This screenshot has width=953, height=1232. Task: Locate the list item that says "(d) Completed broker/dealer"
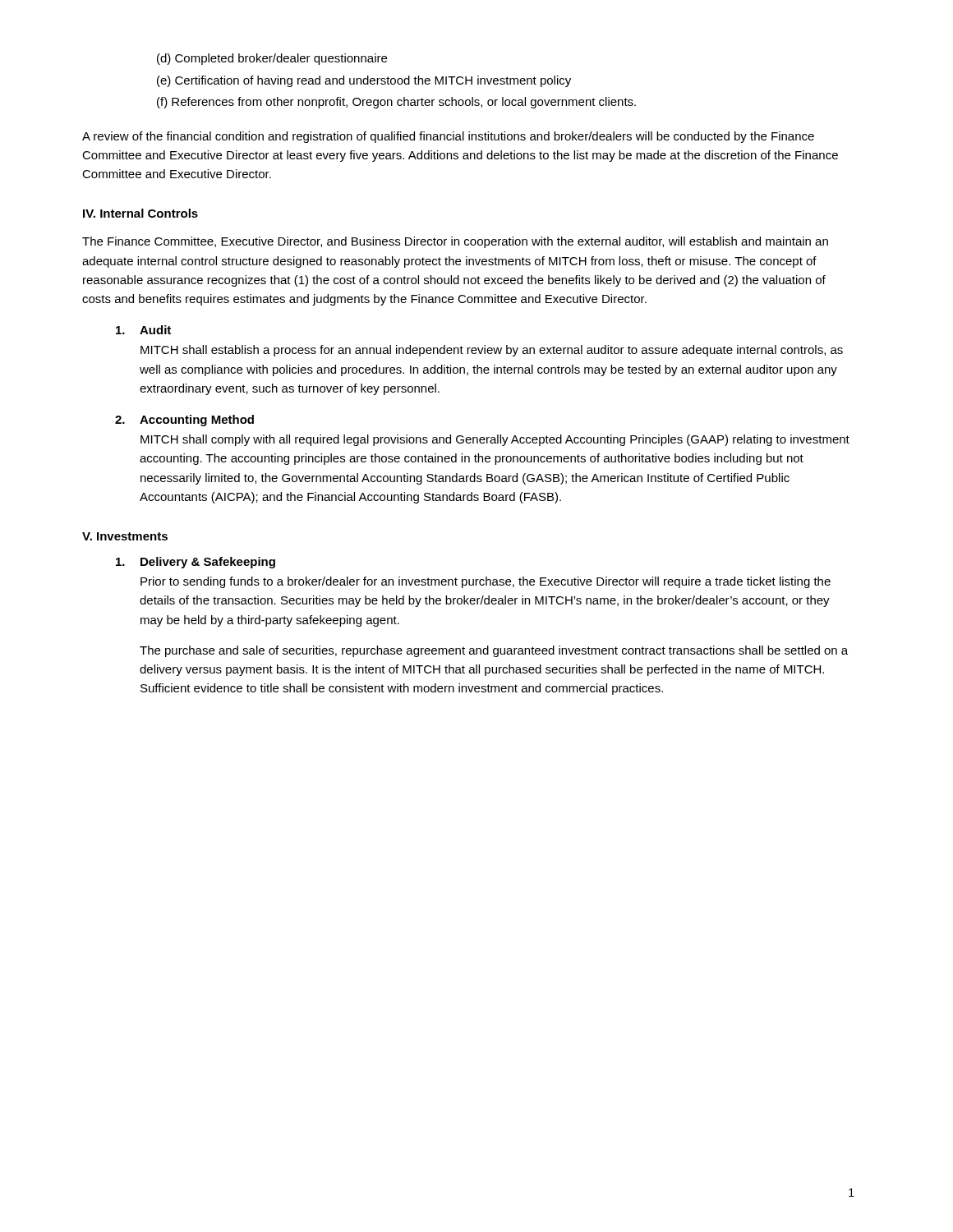tap(272, 58)
